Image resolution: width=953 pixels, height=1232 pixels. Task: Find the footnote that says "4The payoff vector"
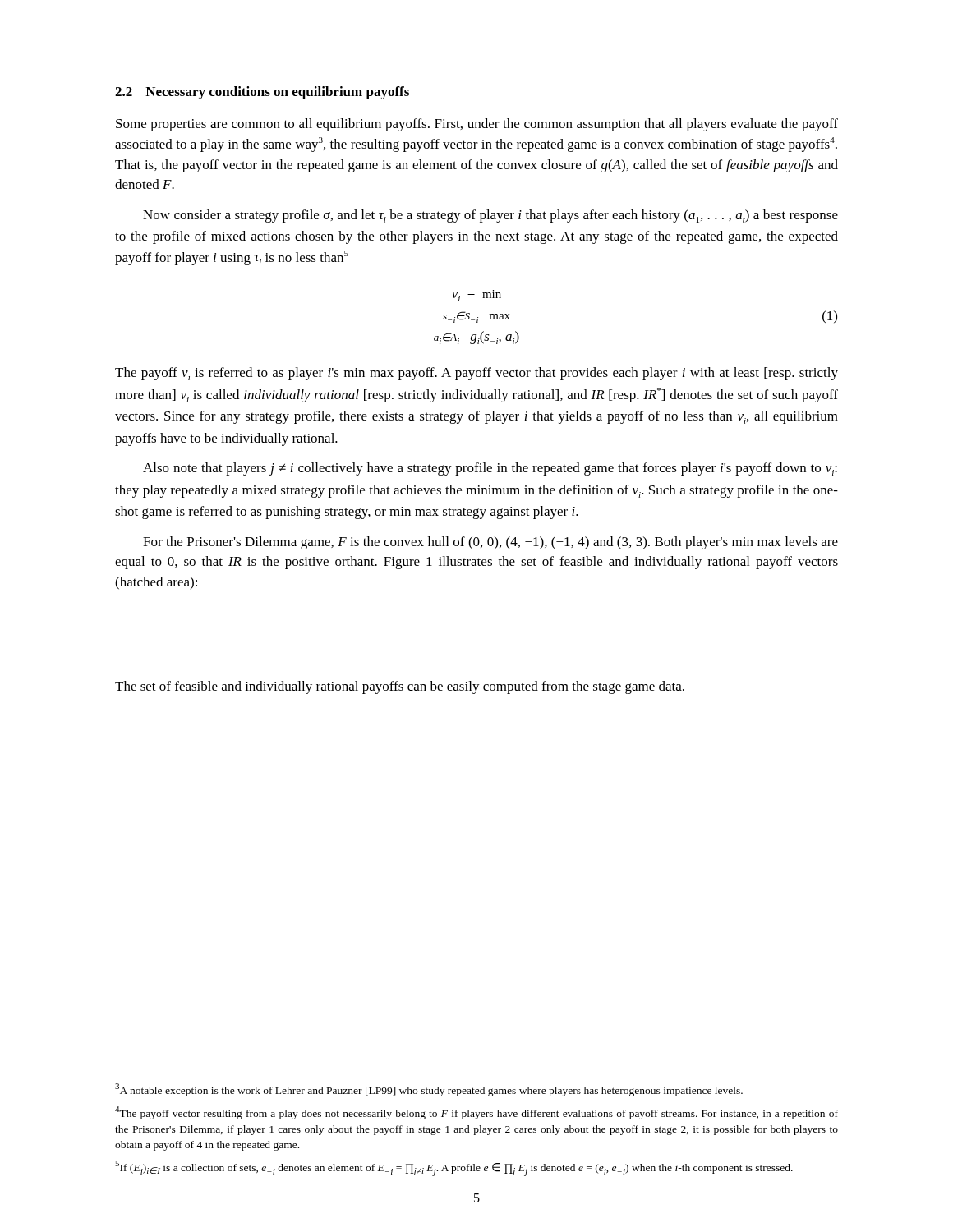(476, 1127)
